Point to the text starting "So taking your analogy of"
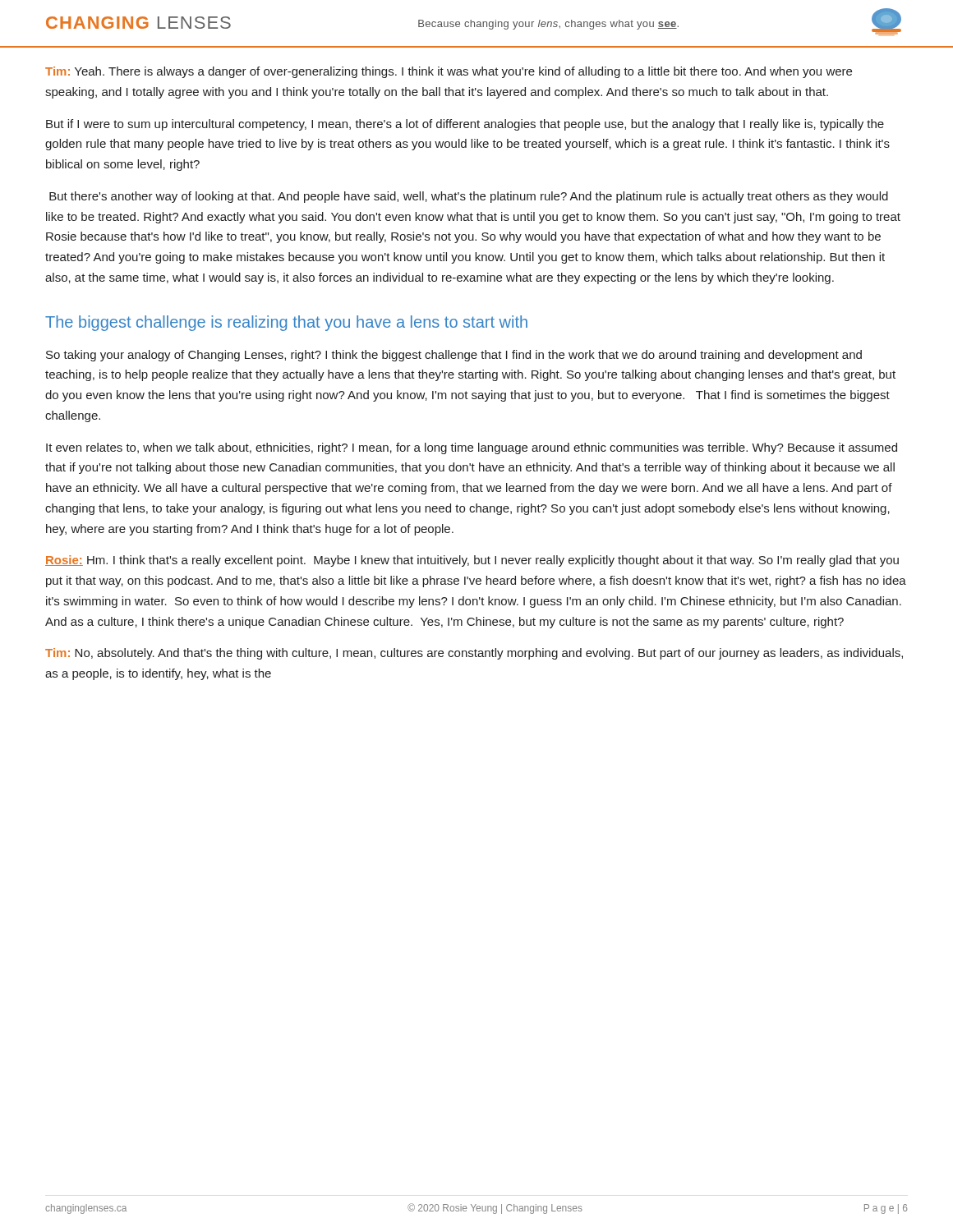 (x=470, y=385)
